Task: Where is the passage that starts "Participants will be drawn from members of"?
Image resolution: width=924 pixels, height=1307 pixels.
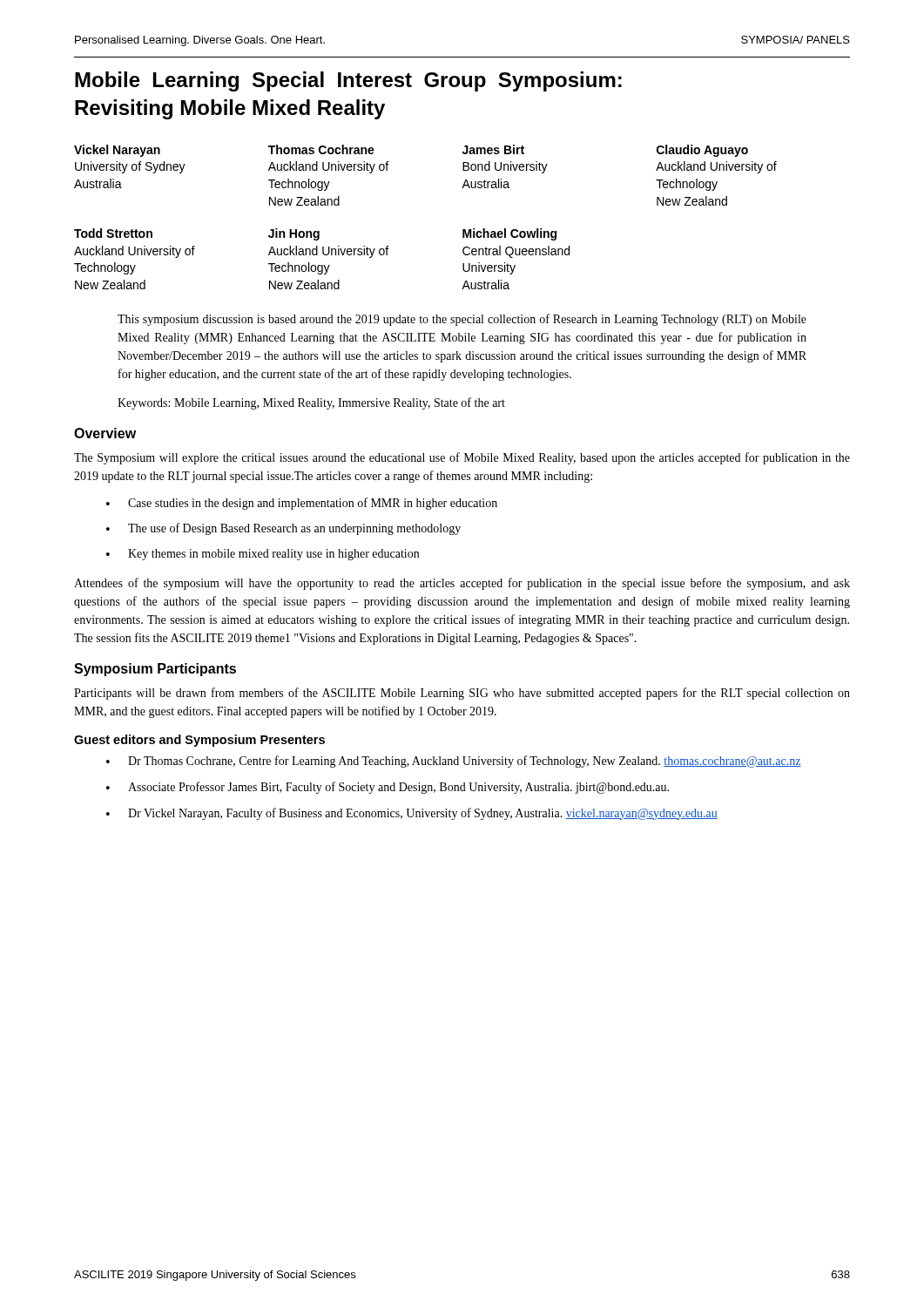Action: [x=462, y=702]
